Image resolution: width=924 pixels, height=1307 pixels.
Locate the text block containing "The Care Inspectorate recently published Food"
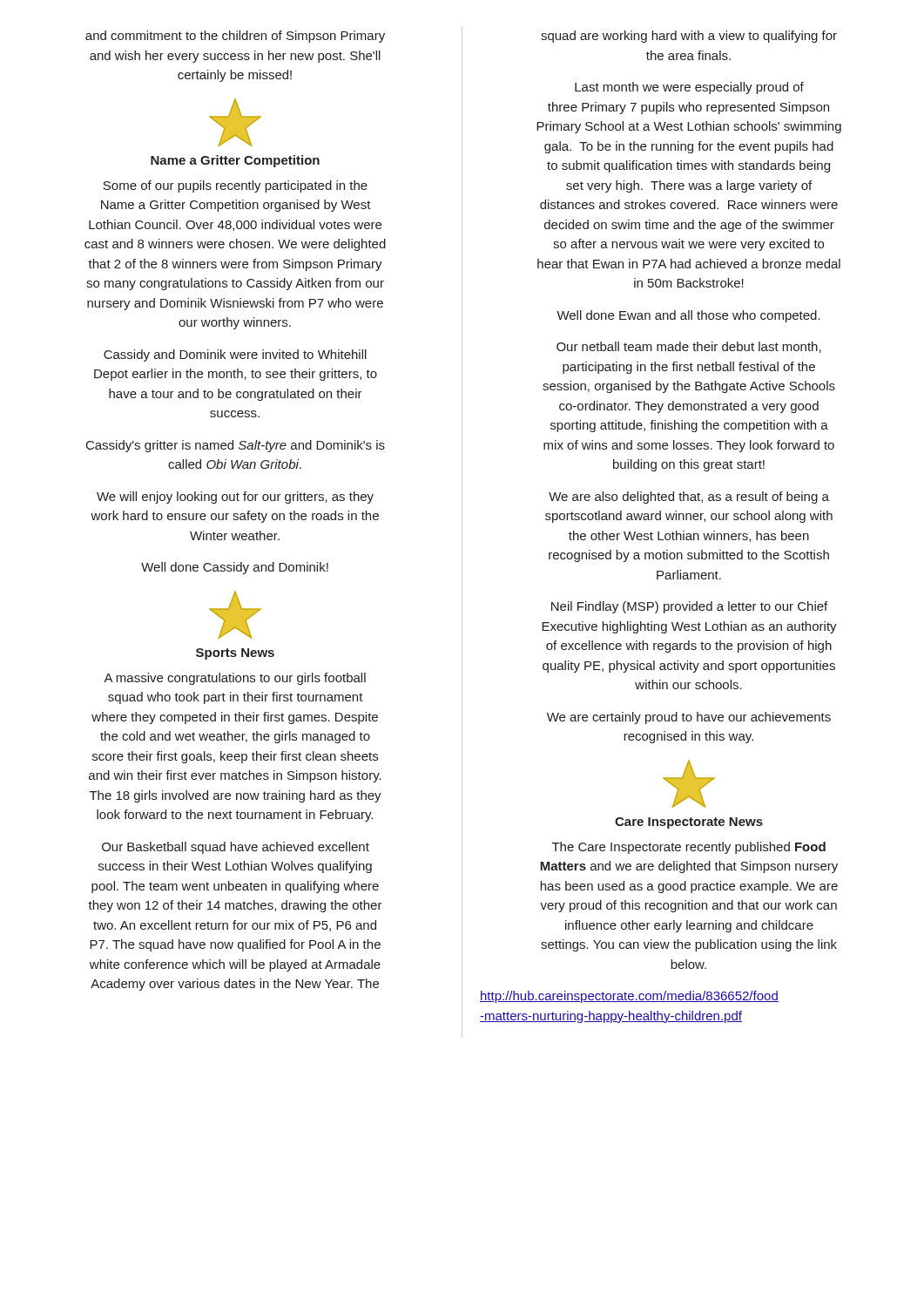(689, 905)
